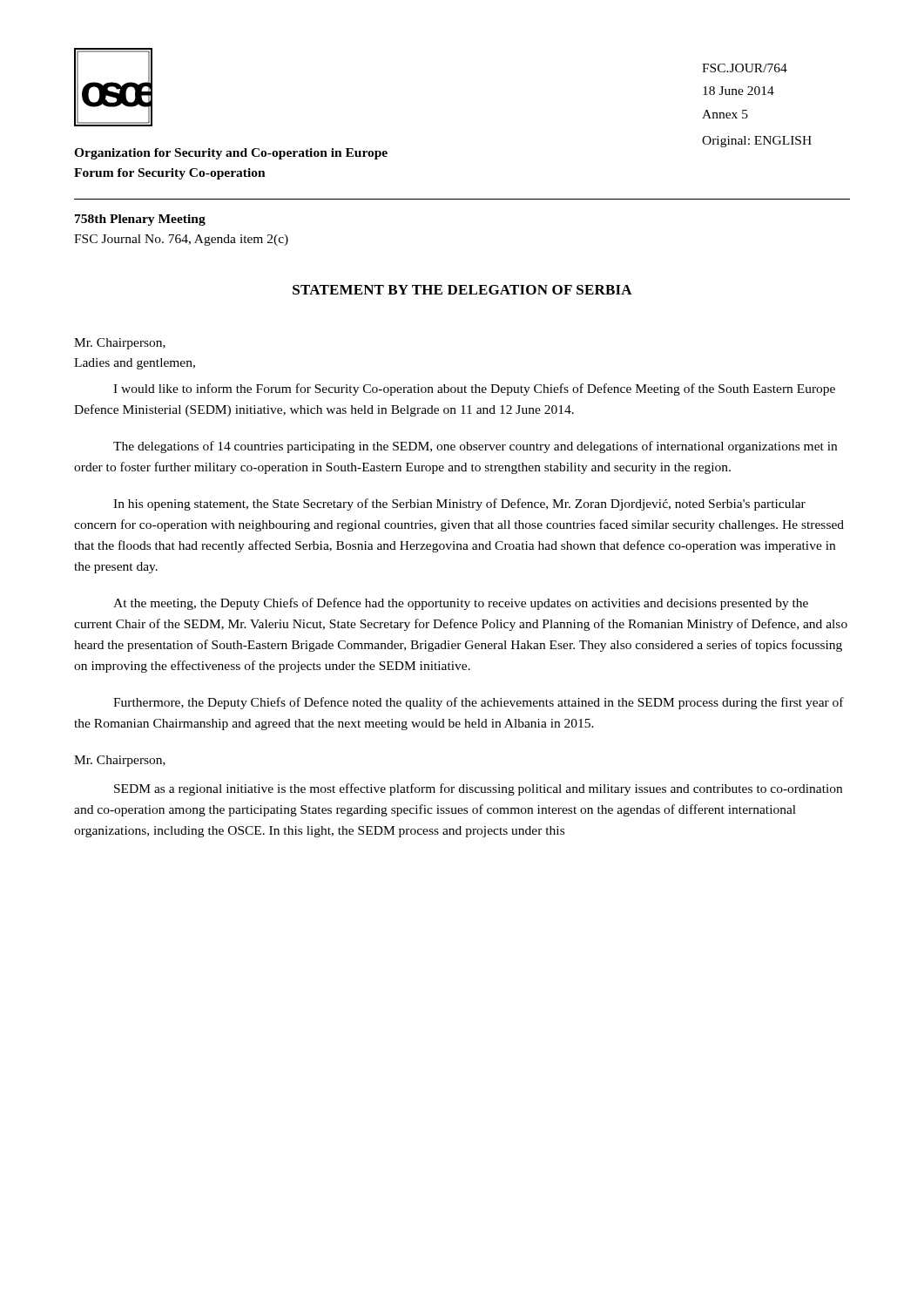Click where it says "FSC.JOUR/764 18 June 2014 Annex 5"
The width and height of the screenshot is (924, 1307).
coord(745,91)
